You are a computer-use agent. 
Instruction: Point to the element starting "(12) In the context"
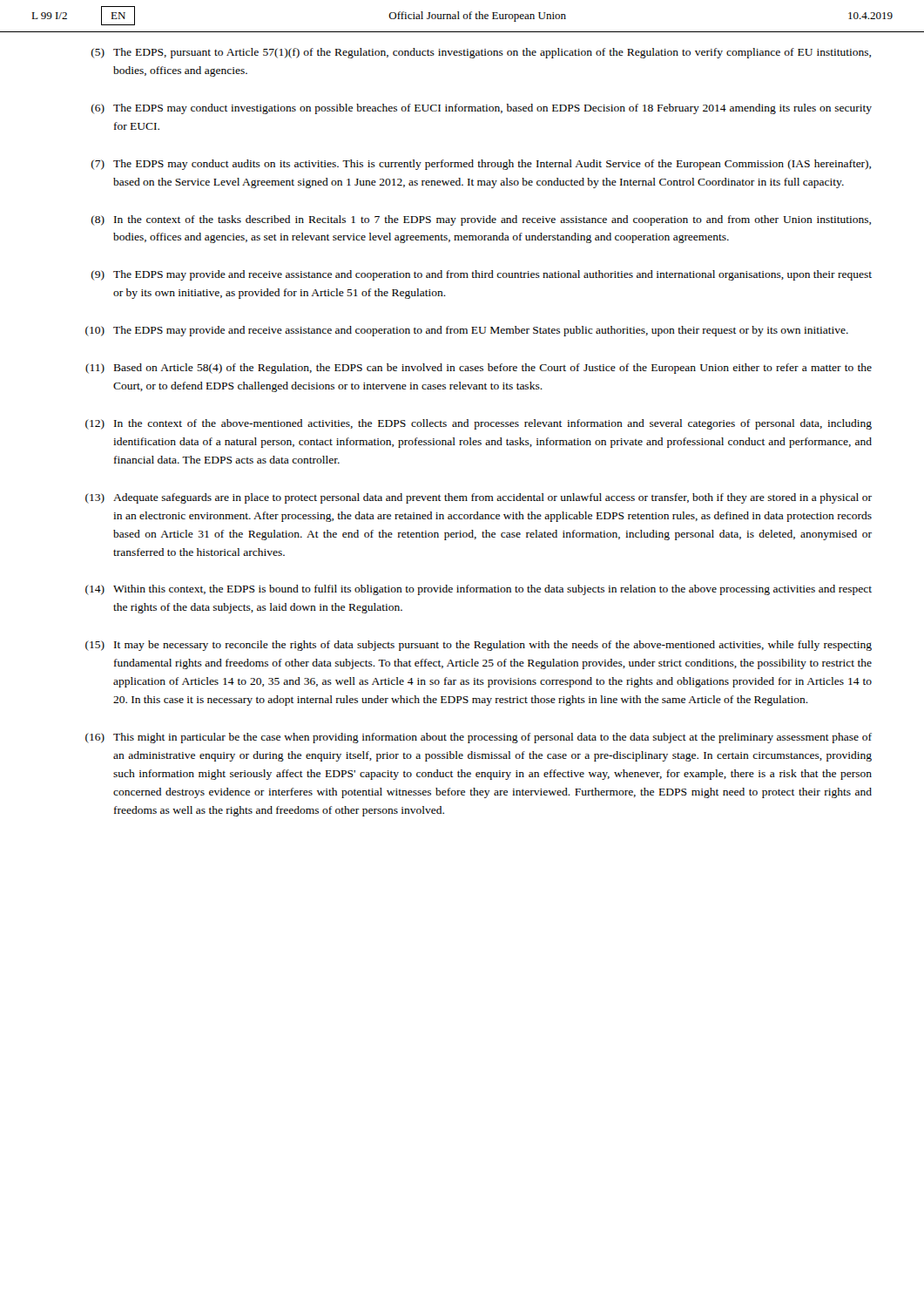(x=462, y=442)
